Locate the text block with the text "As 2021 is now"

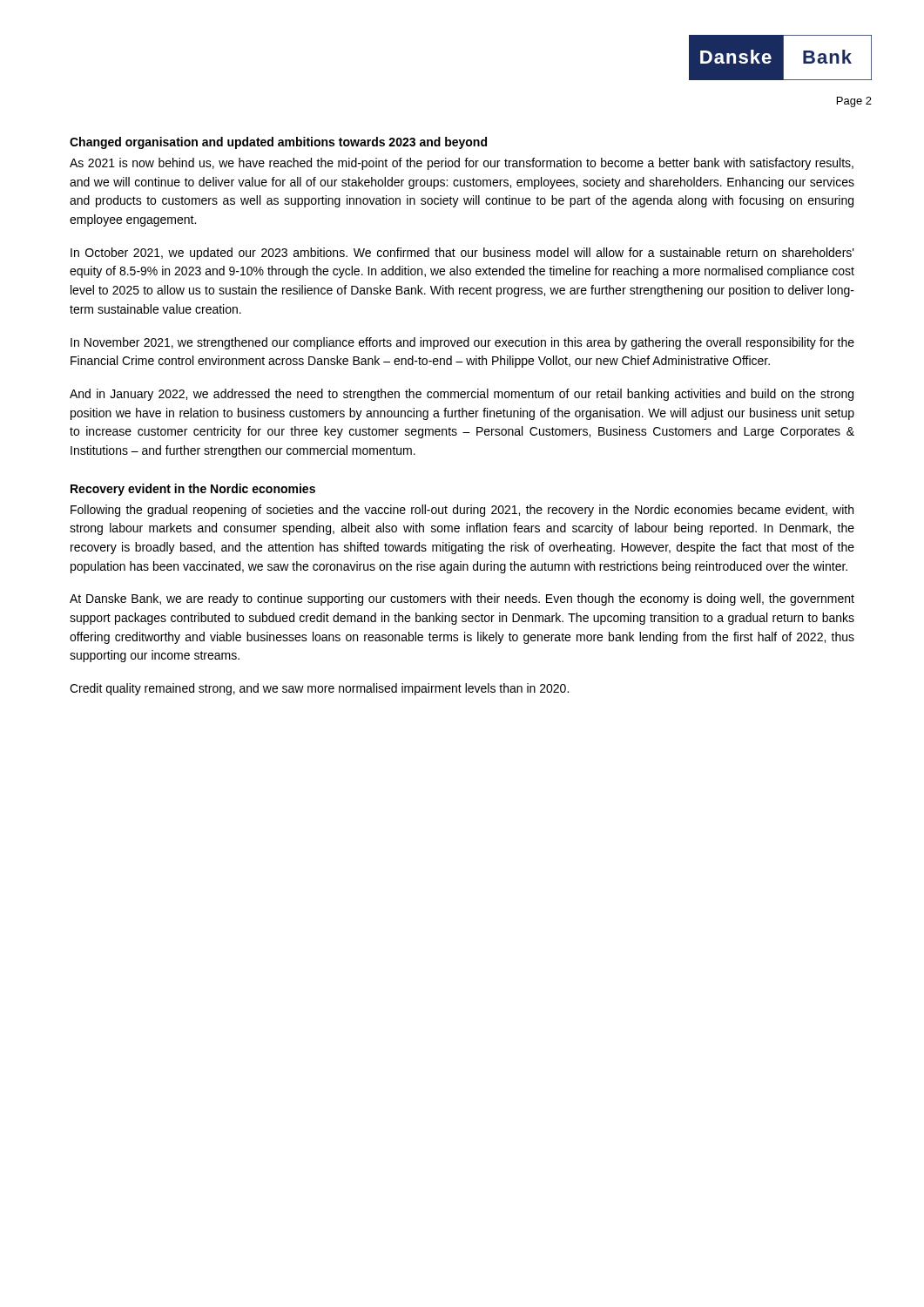[x=462, y=191]
